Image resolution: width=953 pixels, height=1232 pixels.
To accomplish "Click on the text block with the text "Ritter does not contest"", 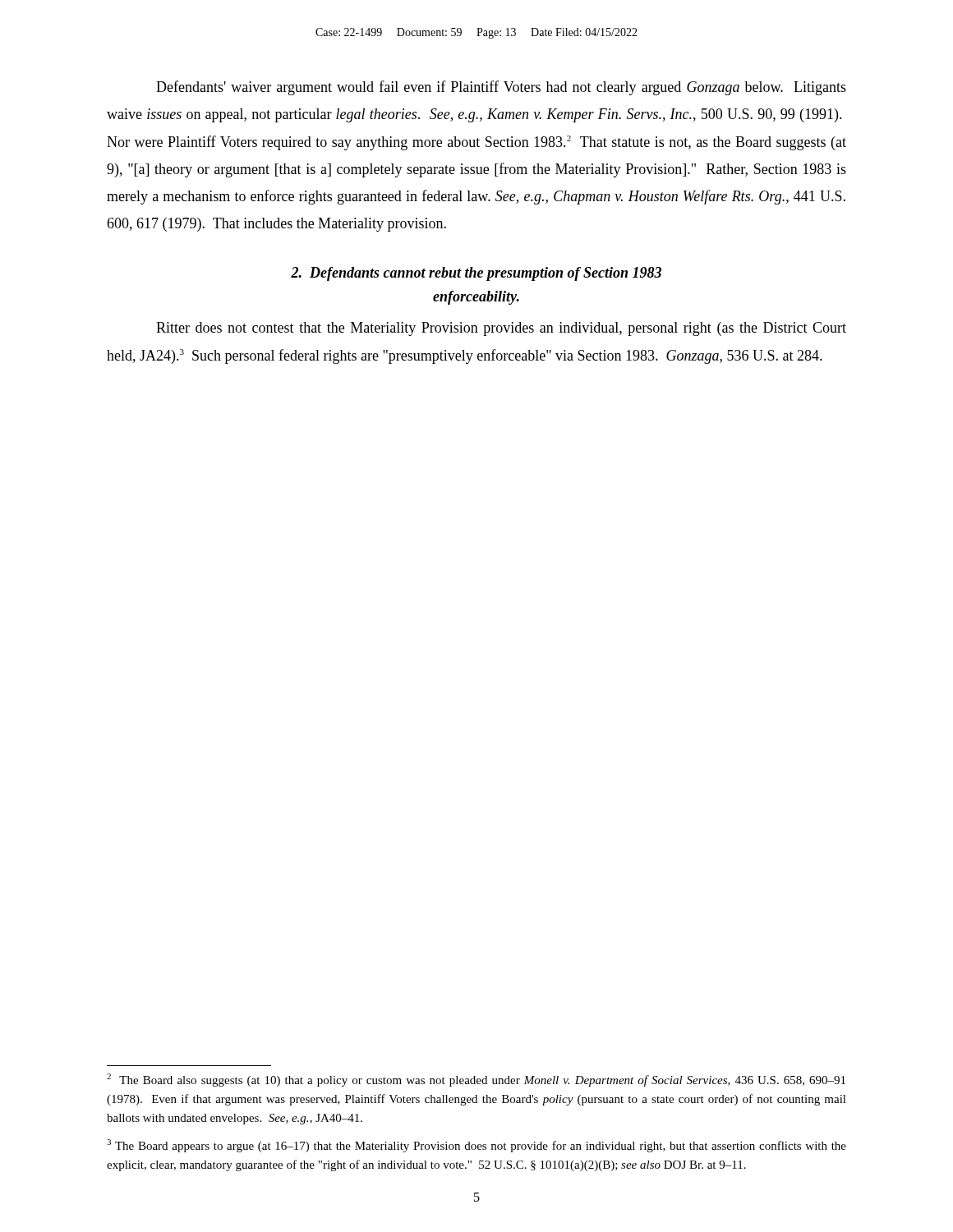I will pos(476,342).
